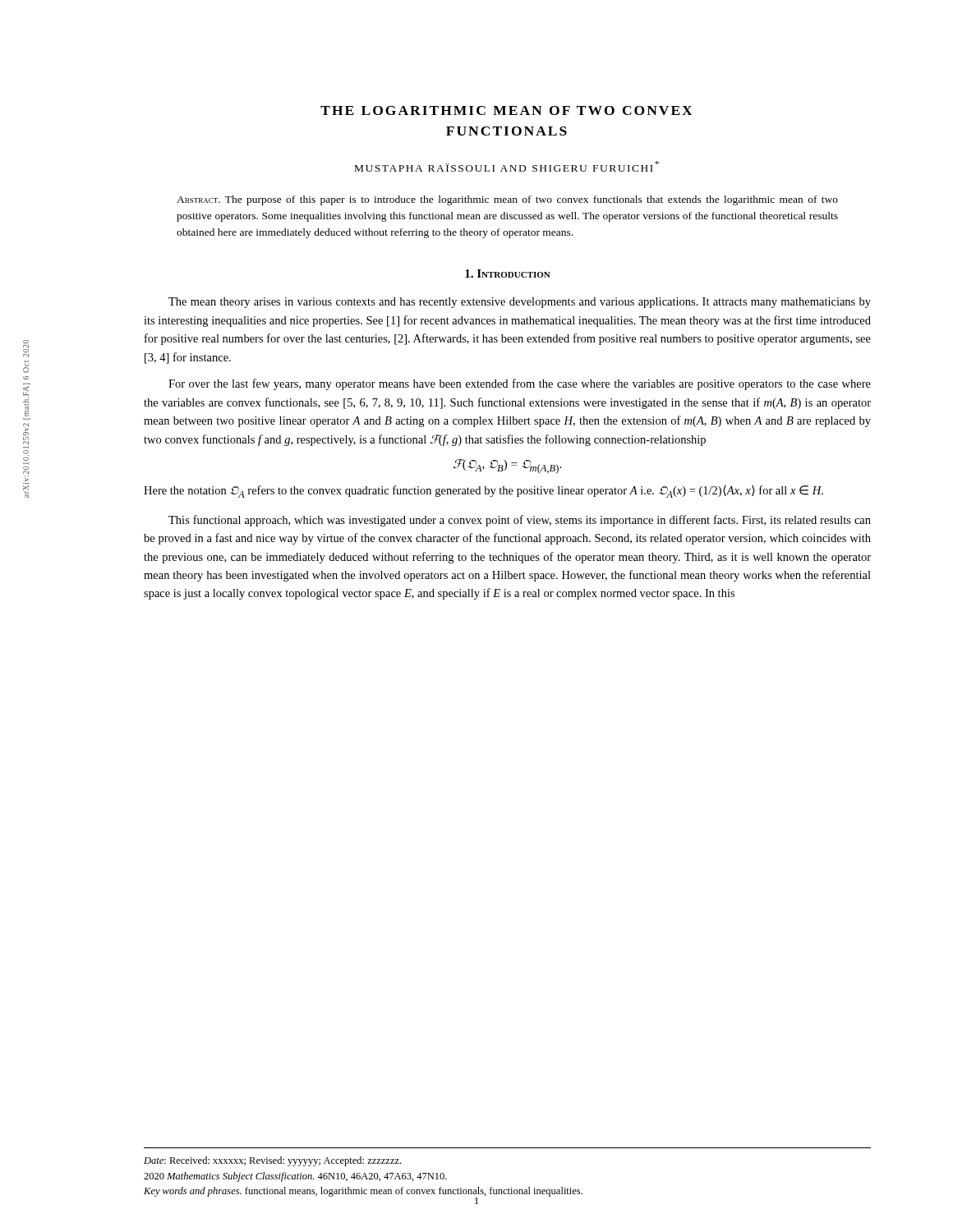Screen dimensions: 1232x953
Task: Locate the text block that says "Abstract. The purpose of"
Action: tap(507, 216)
